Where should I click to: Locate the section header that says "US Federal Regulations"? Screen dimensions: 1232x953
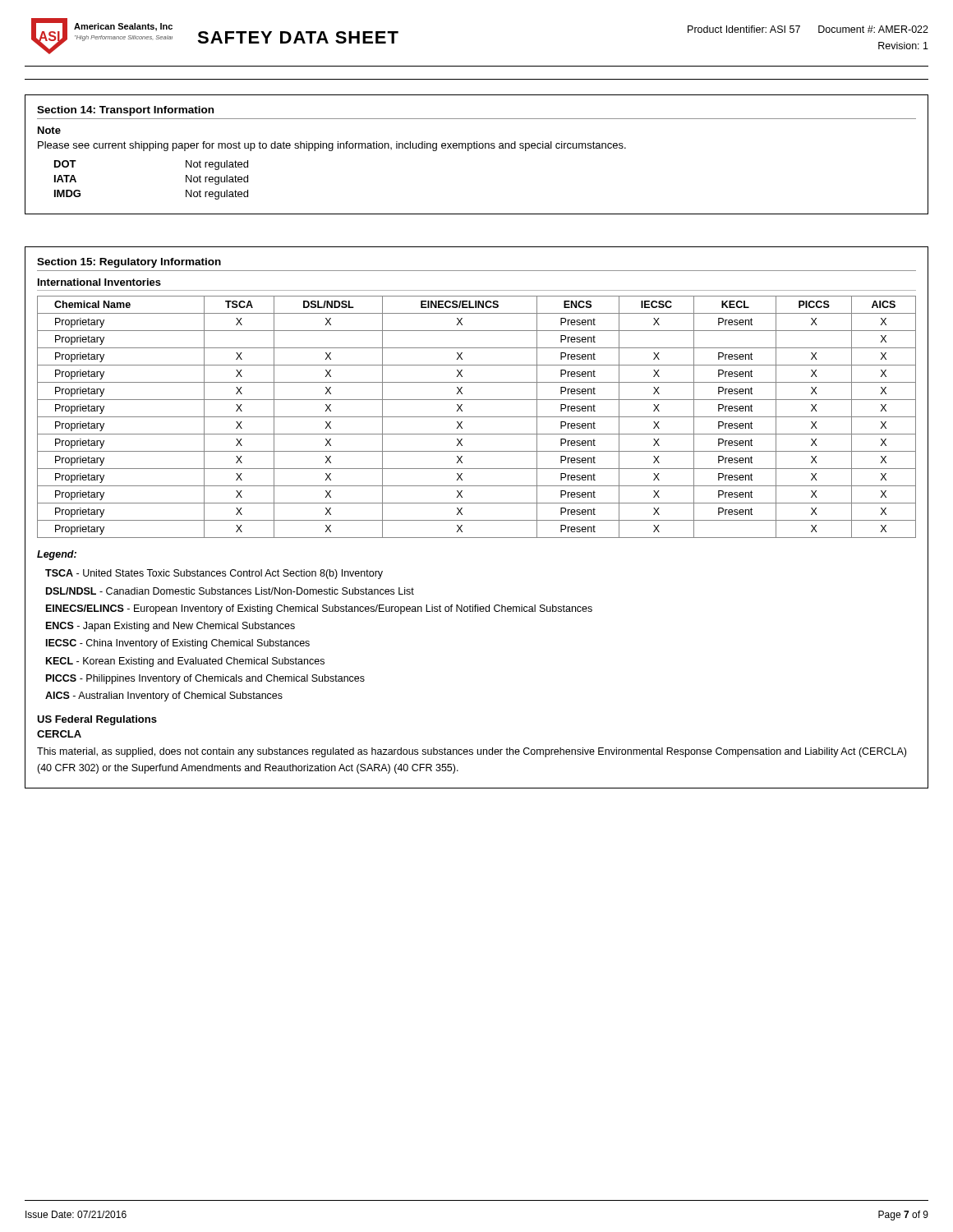(97, 719)
